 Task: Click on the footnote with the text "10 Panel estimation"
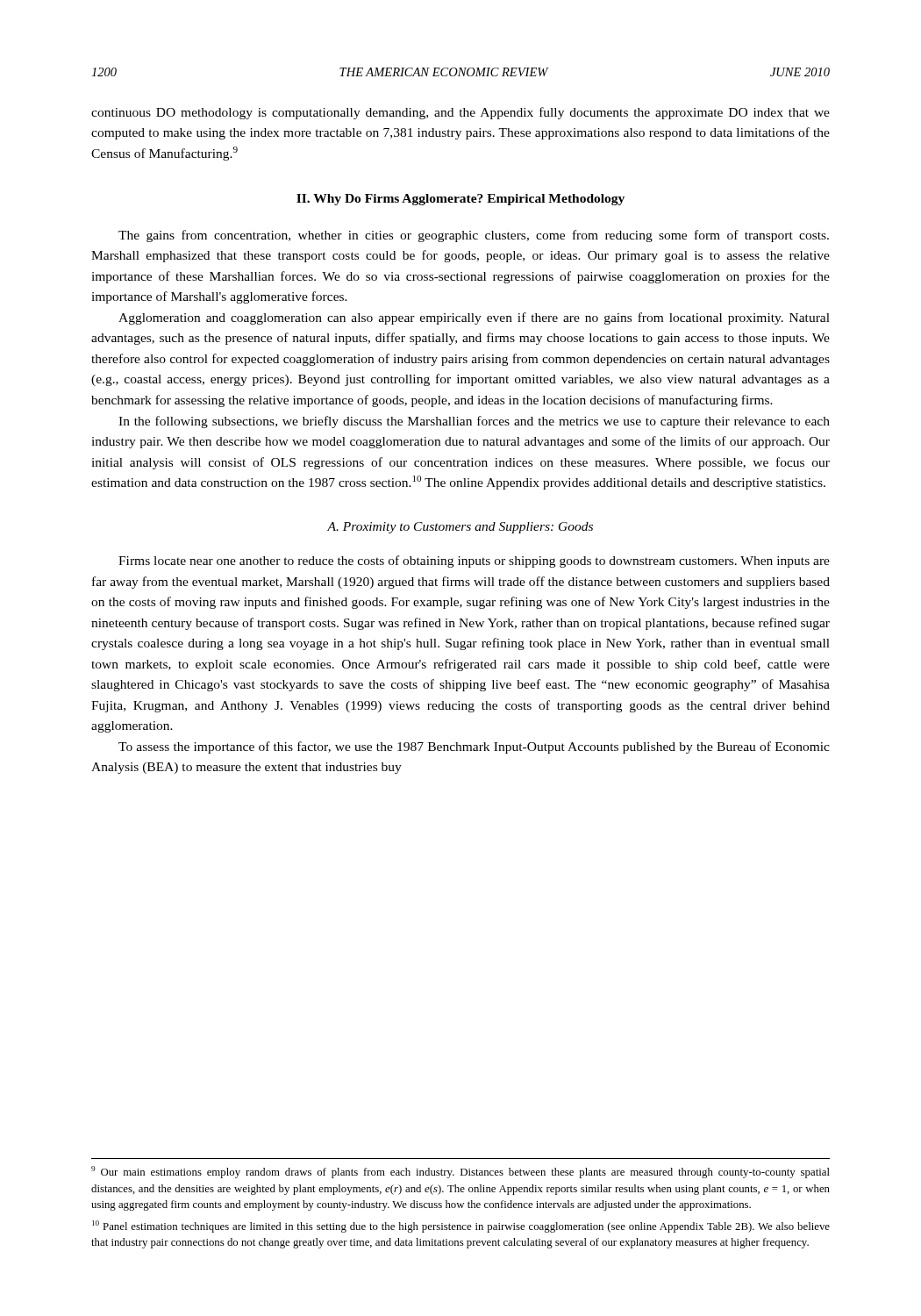[x=460, y=1234]
